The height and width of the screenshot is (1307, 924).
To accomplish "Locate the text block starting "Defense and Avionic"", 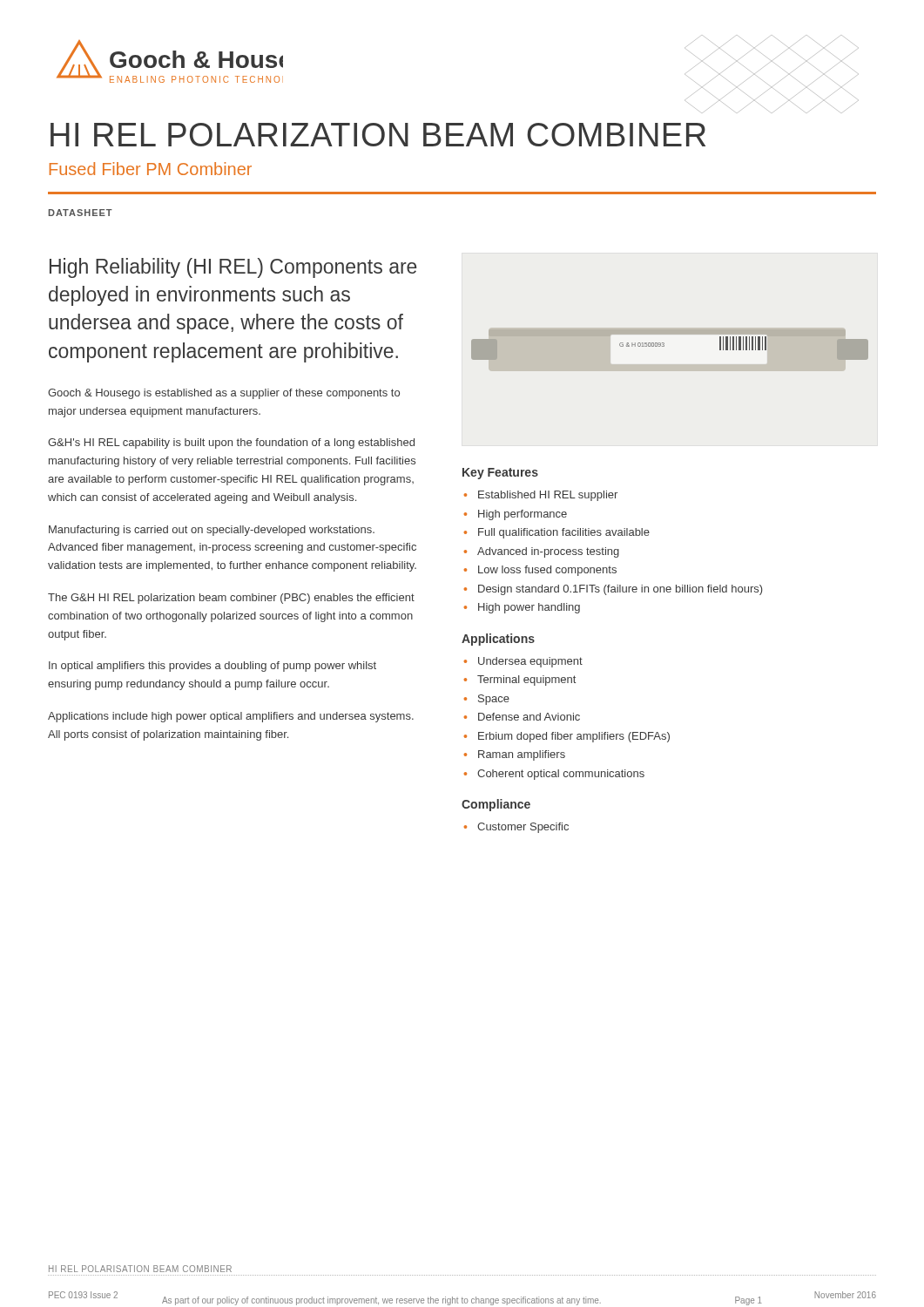I will point(529,717).
